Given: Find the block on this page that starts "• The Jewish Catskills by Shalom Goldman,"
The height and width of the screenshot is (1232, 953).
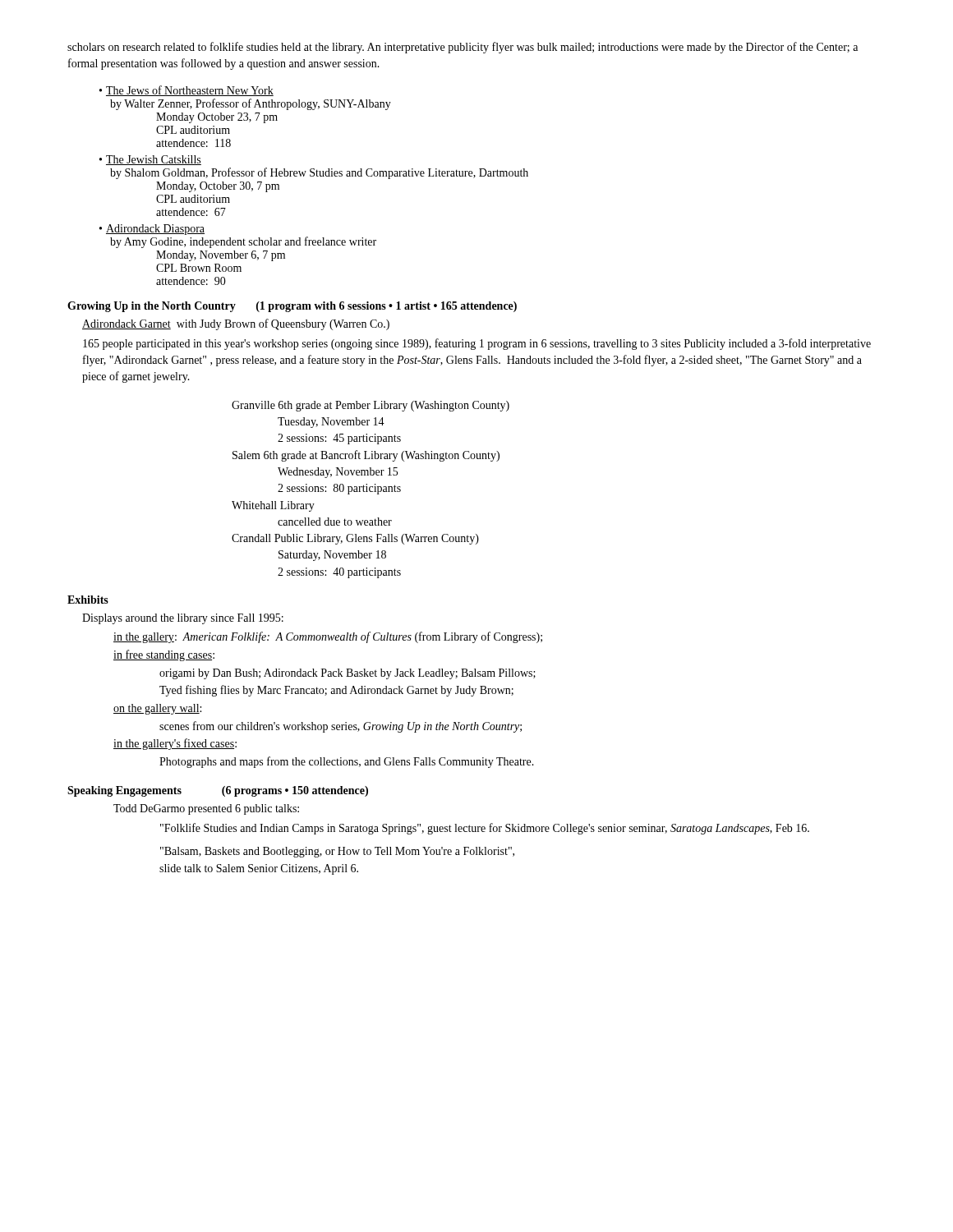Looking at the screenshot, I should 492,186.
